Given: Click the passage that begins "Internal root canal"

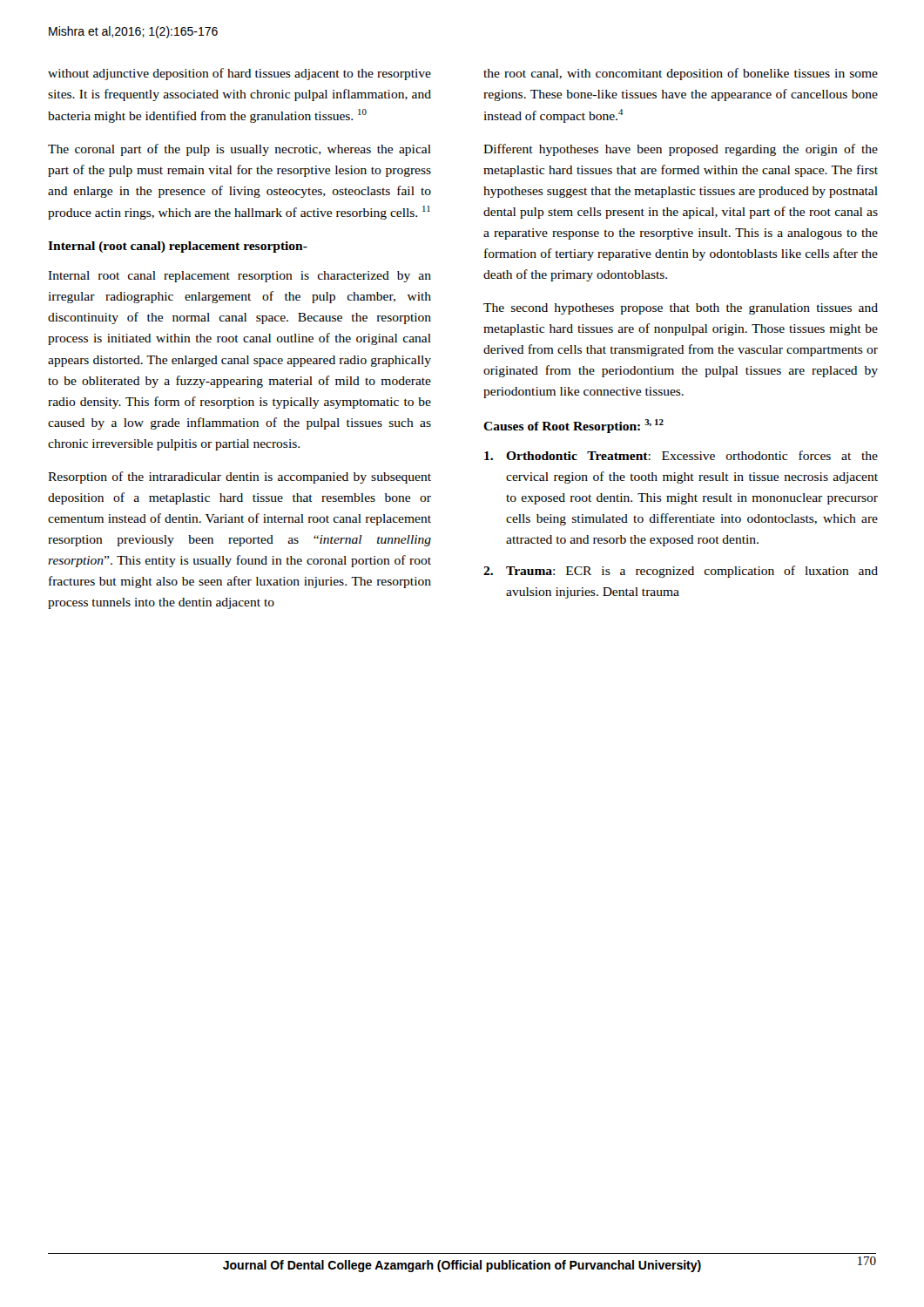Looking at the screenshot, I should coord(239,359).
